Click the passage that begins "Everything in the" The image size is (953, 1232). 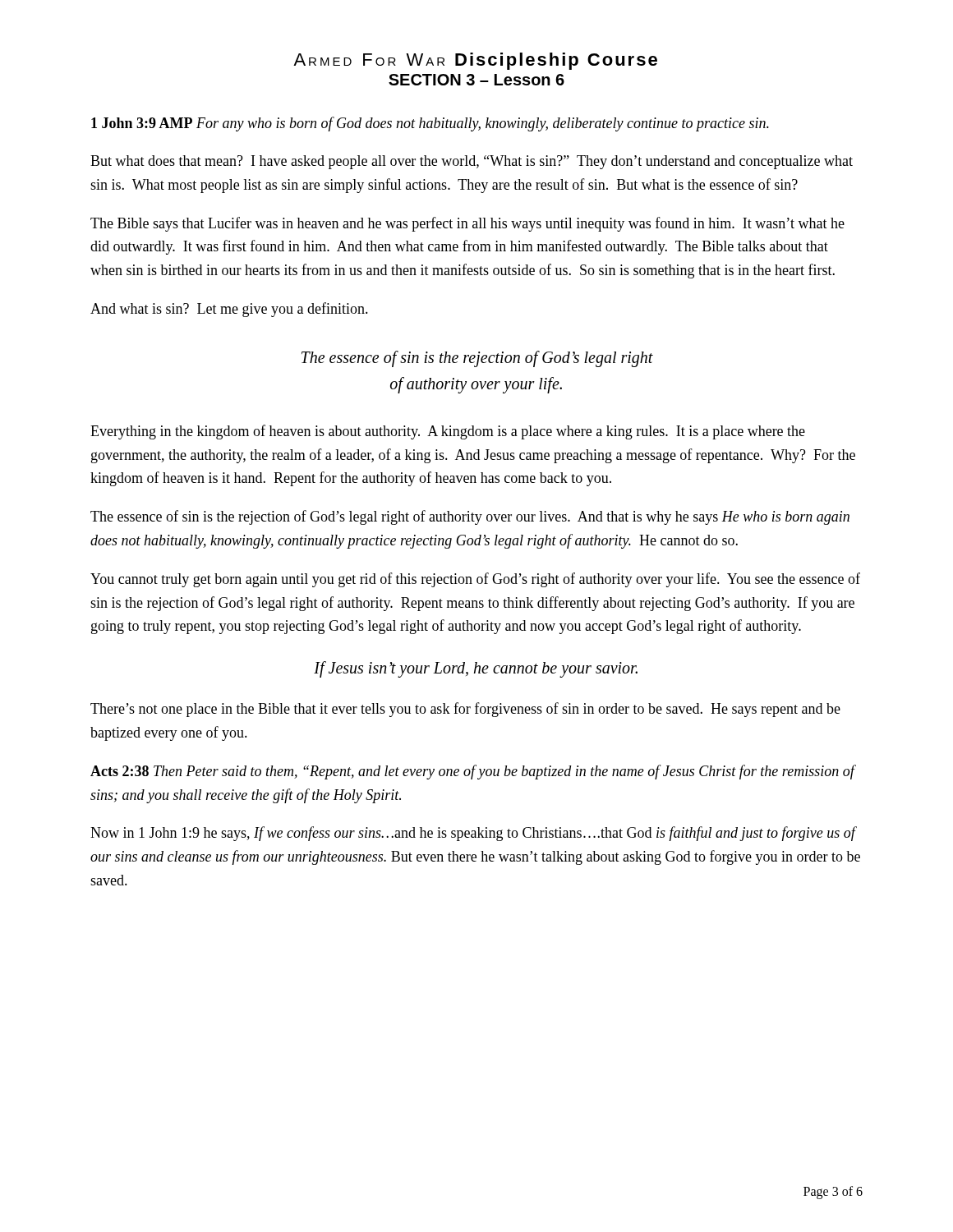coord(473,455)
